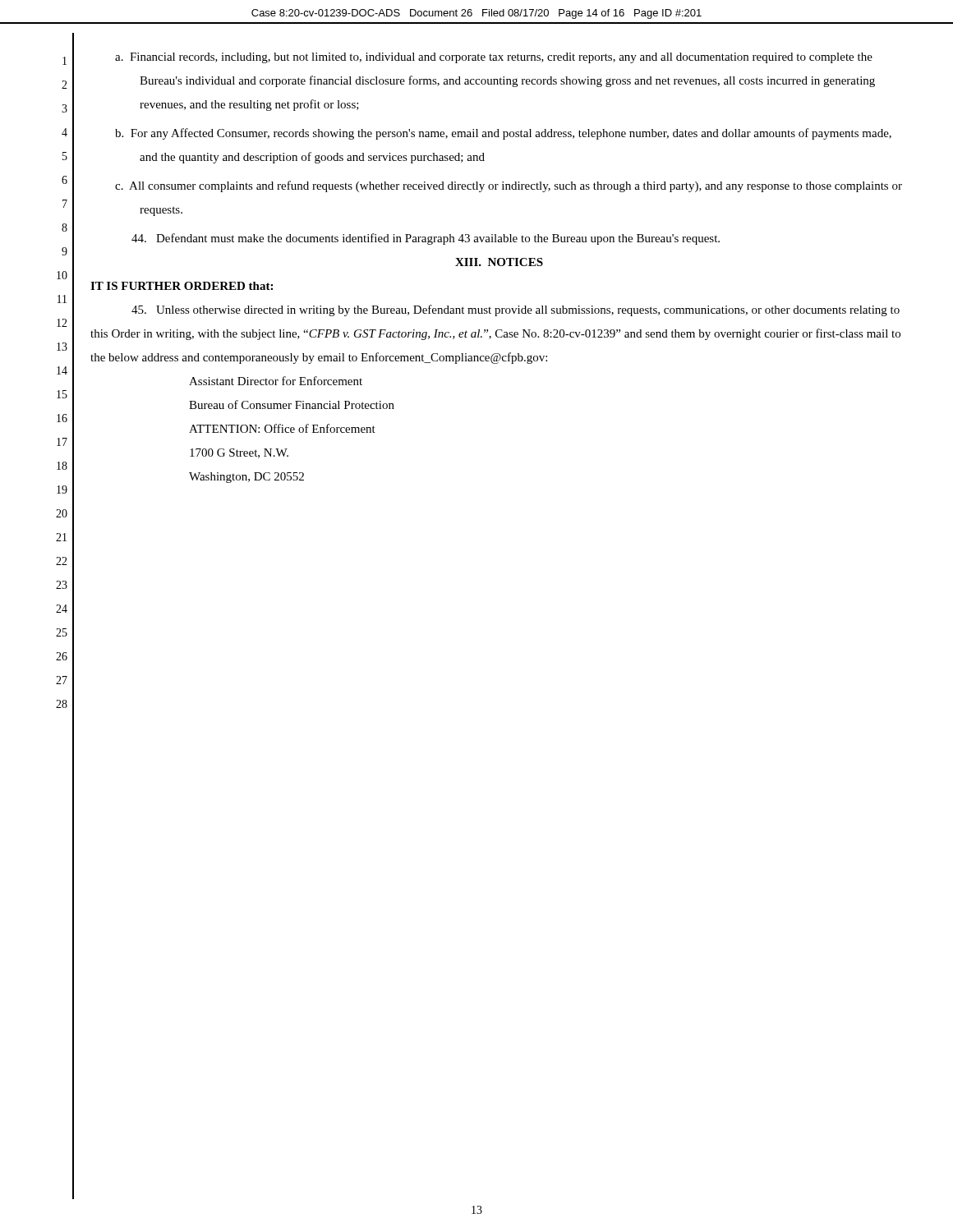Navigate to the block starting "a. Financial records, including, but not"
Screen dimensions: 1232x953
point(495,81)
